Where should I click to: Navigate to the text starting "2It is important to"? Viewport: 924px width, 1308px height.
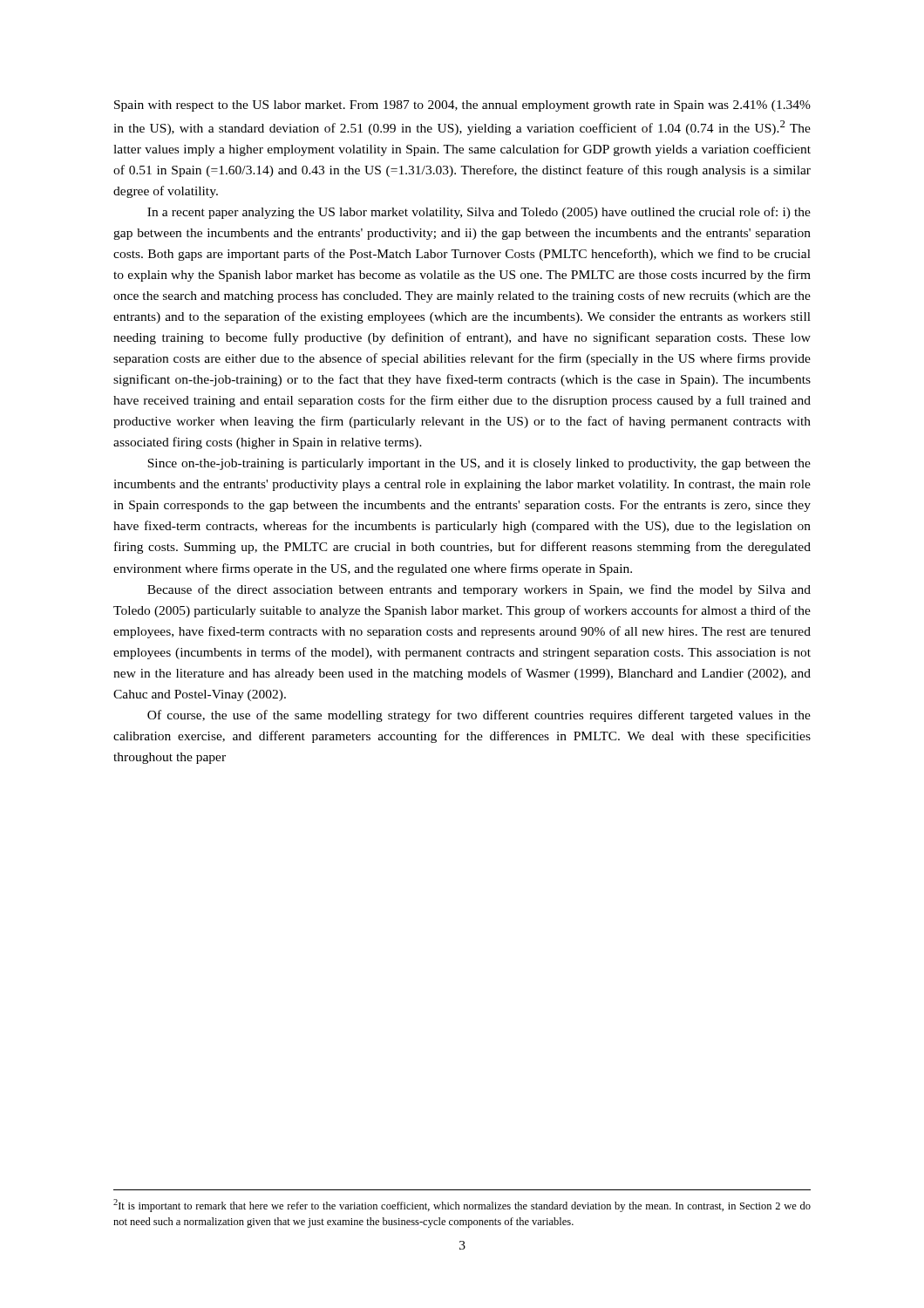point(462,1212)
